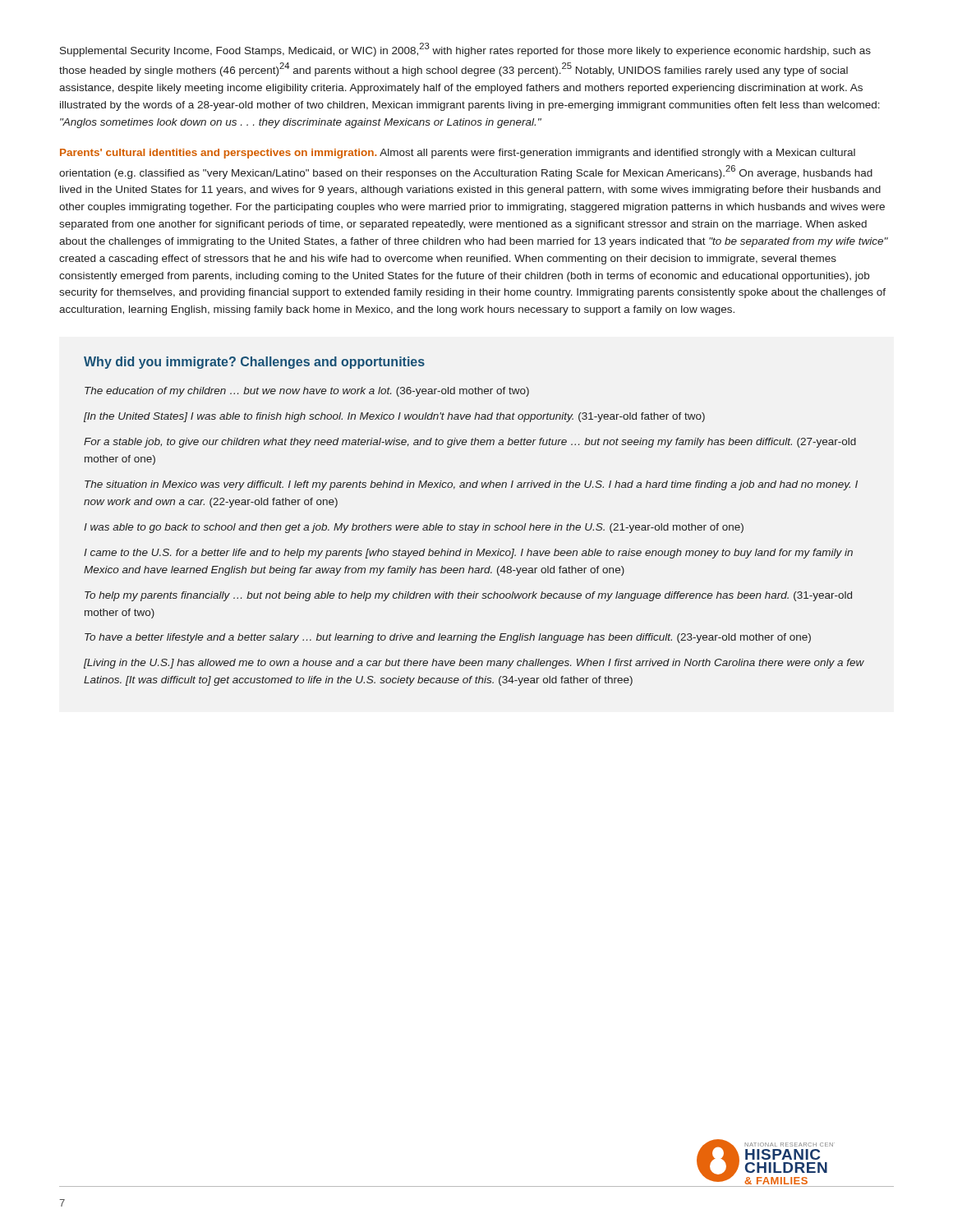The image size is (953, 1232).
Task: Click on the list item that reads "To help my"
Action: [468, 603]
